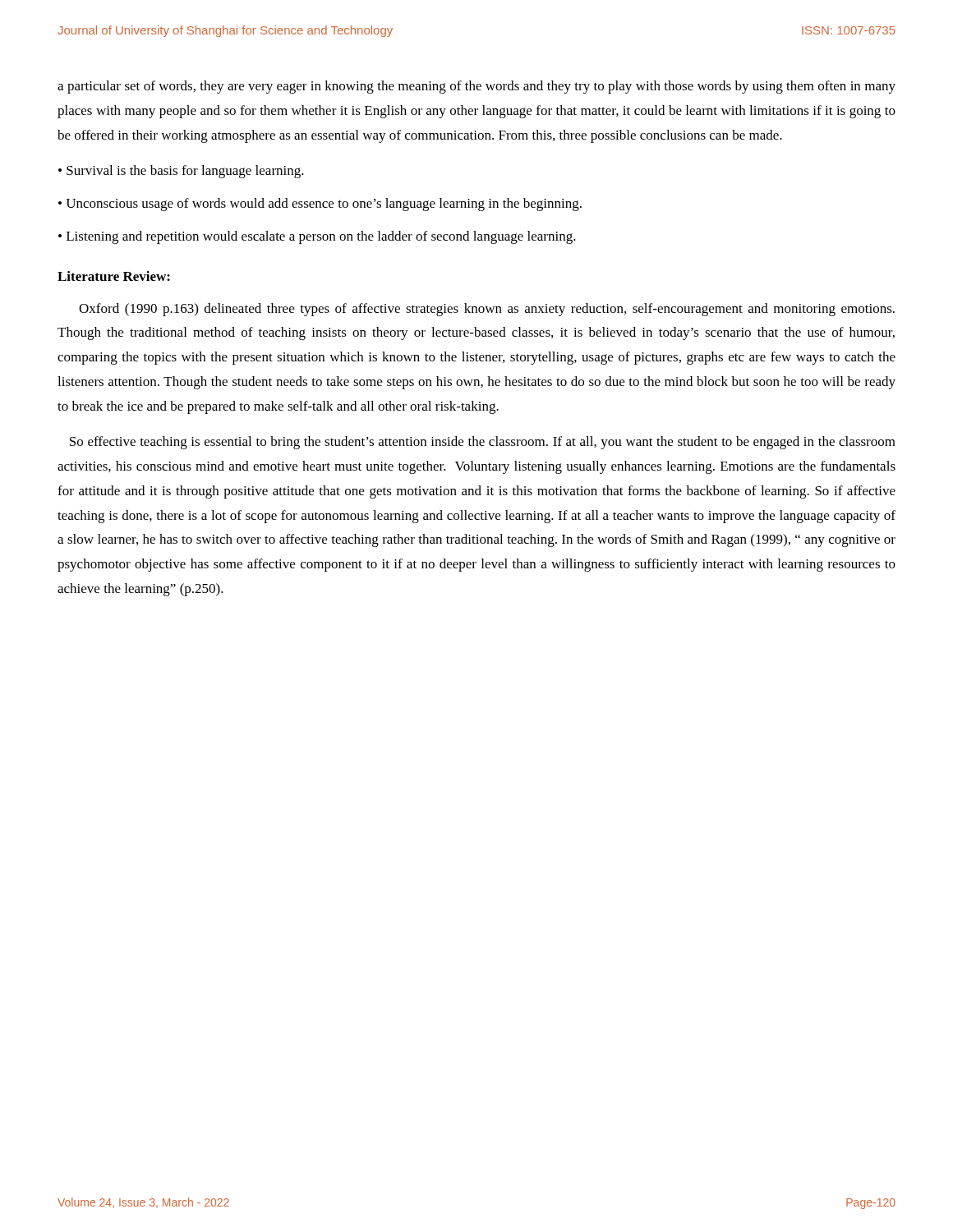Screen dimensions: 1232x953
Task: Click on the list item that reads "• Listening and repetition would escalate a"
Action: [x=317, y=236]
